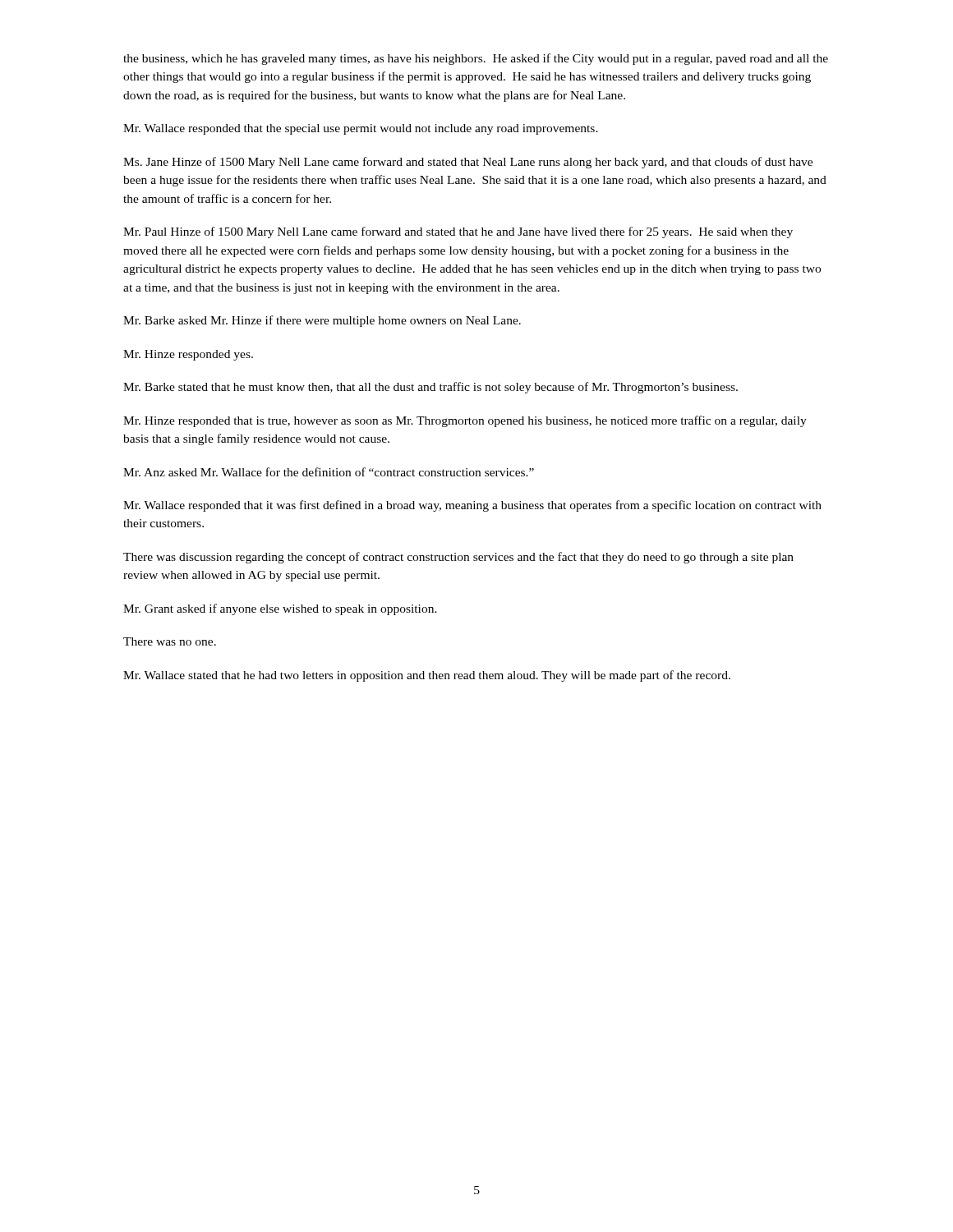Find the text starting "Mr. Hinze responded that is"
953x1232 pixels.
coord(465,429)
